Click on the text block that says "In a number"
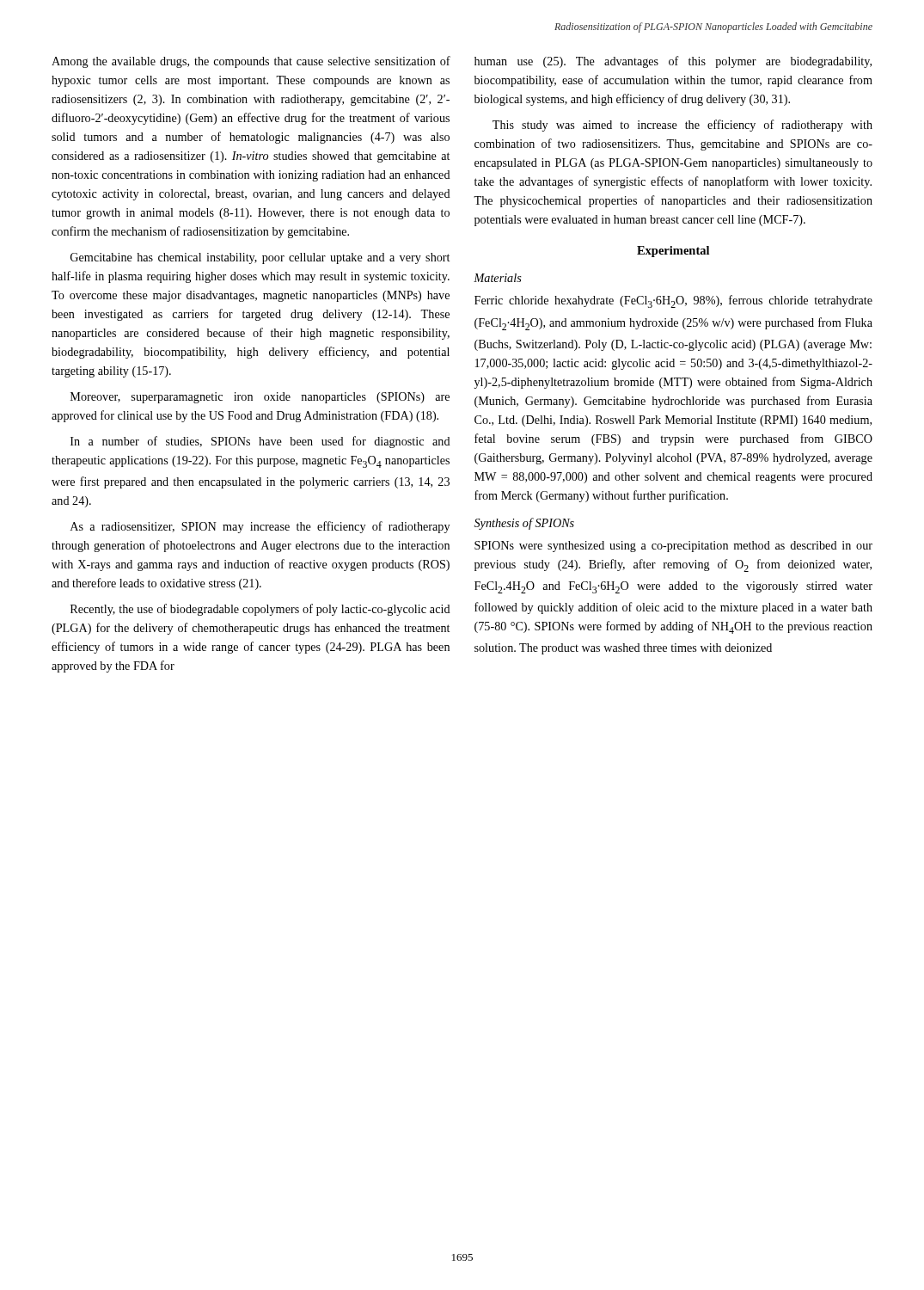 click(251, 471)
